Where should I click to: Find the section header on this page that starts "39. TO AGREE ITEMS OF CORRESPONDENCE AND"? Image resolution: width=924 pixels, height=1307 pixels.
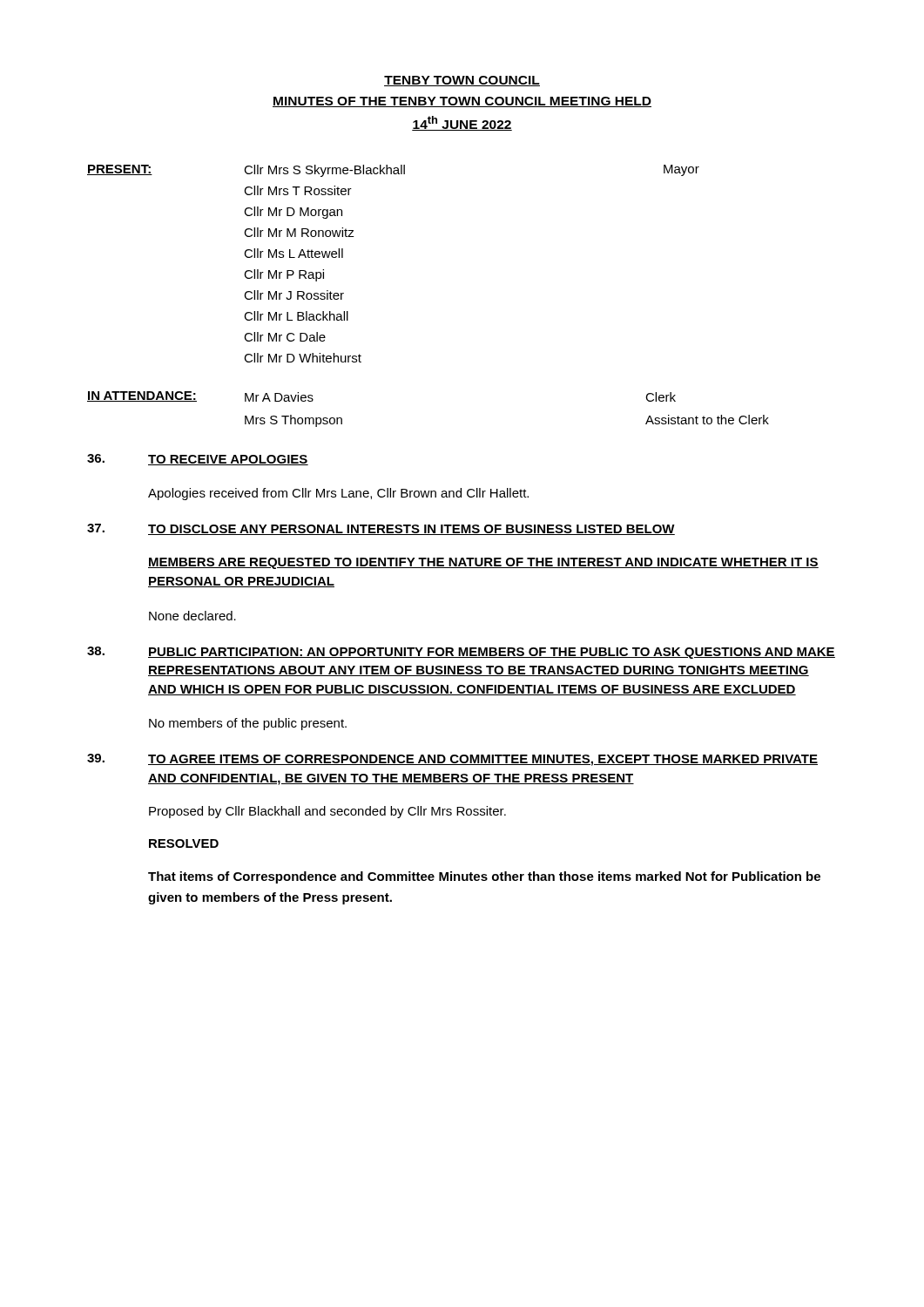point(462,773)
